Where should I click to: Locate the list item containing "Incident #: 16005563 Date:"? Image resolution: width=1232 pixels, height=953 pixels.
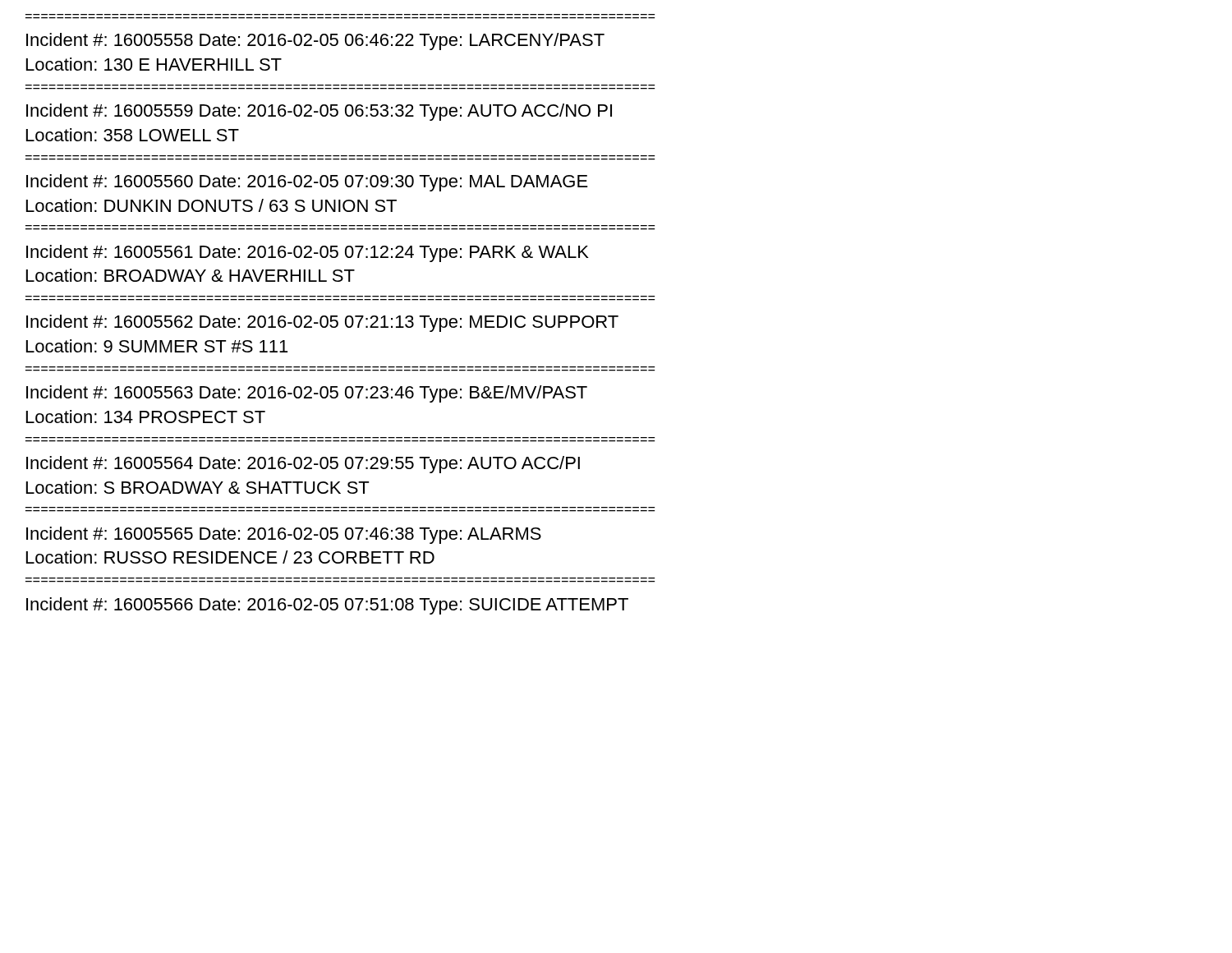coord(306,405)
